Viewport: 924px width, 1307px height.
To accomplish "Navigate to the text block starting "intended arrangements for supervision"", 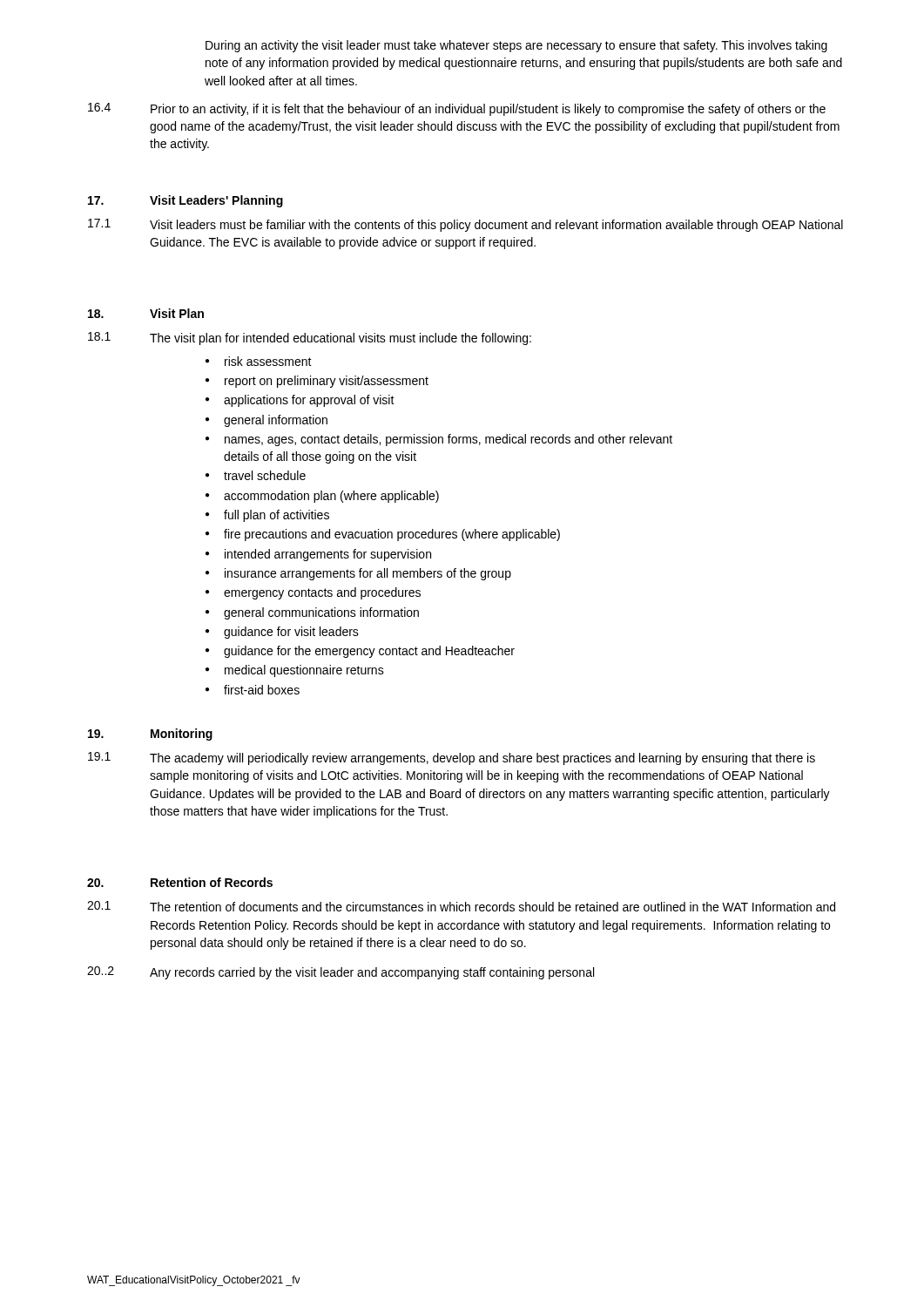I will 328,554.
